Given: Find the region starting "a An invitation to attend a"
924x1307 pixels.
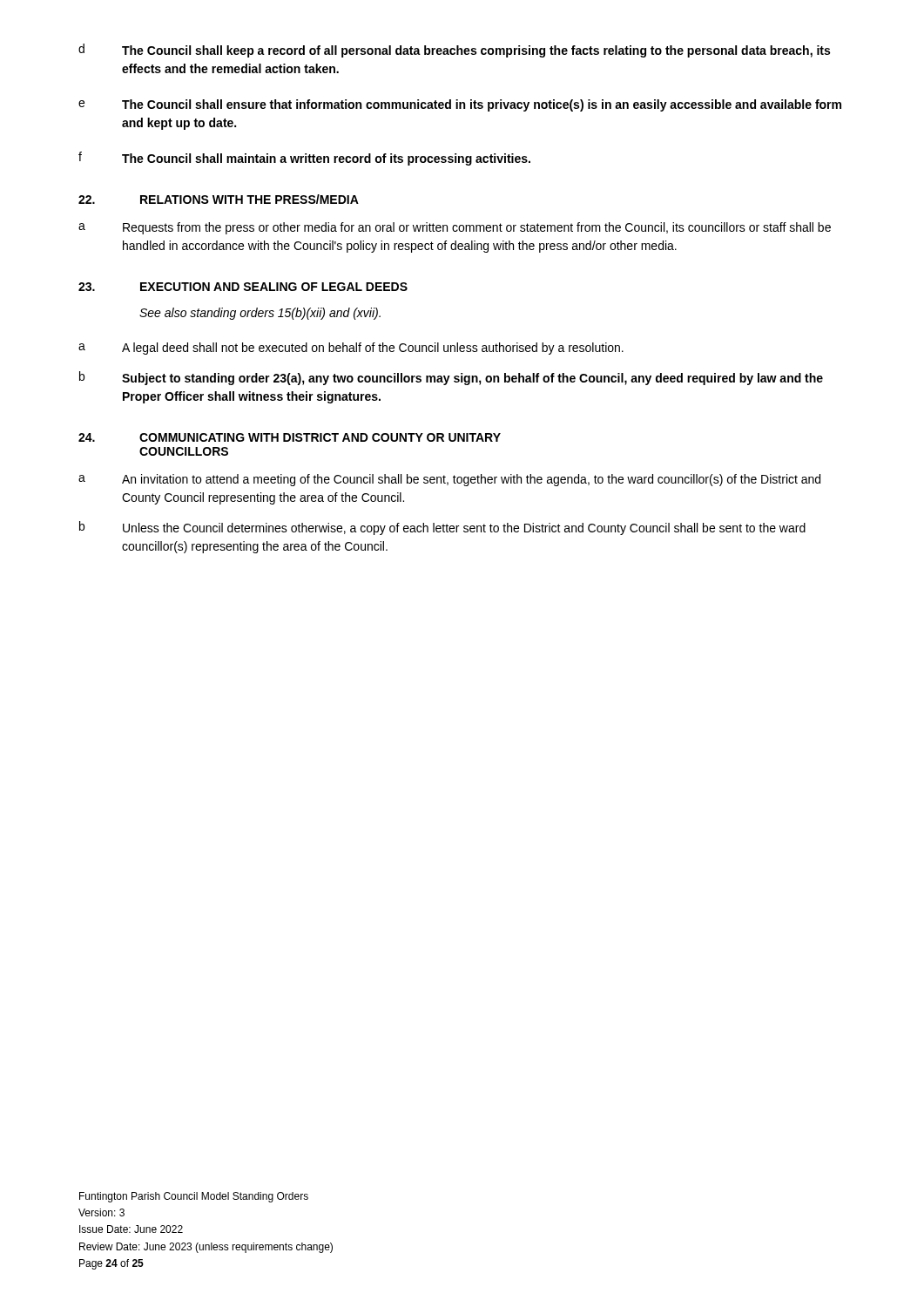Looking at the screenshot, I should click(x=462, y=489).
